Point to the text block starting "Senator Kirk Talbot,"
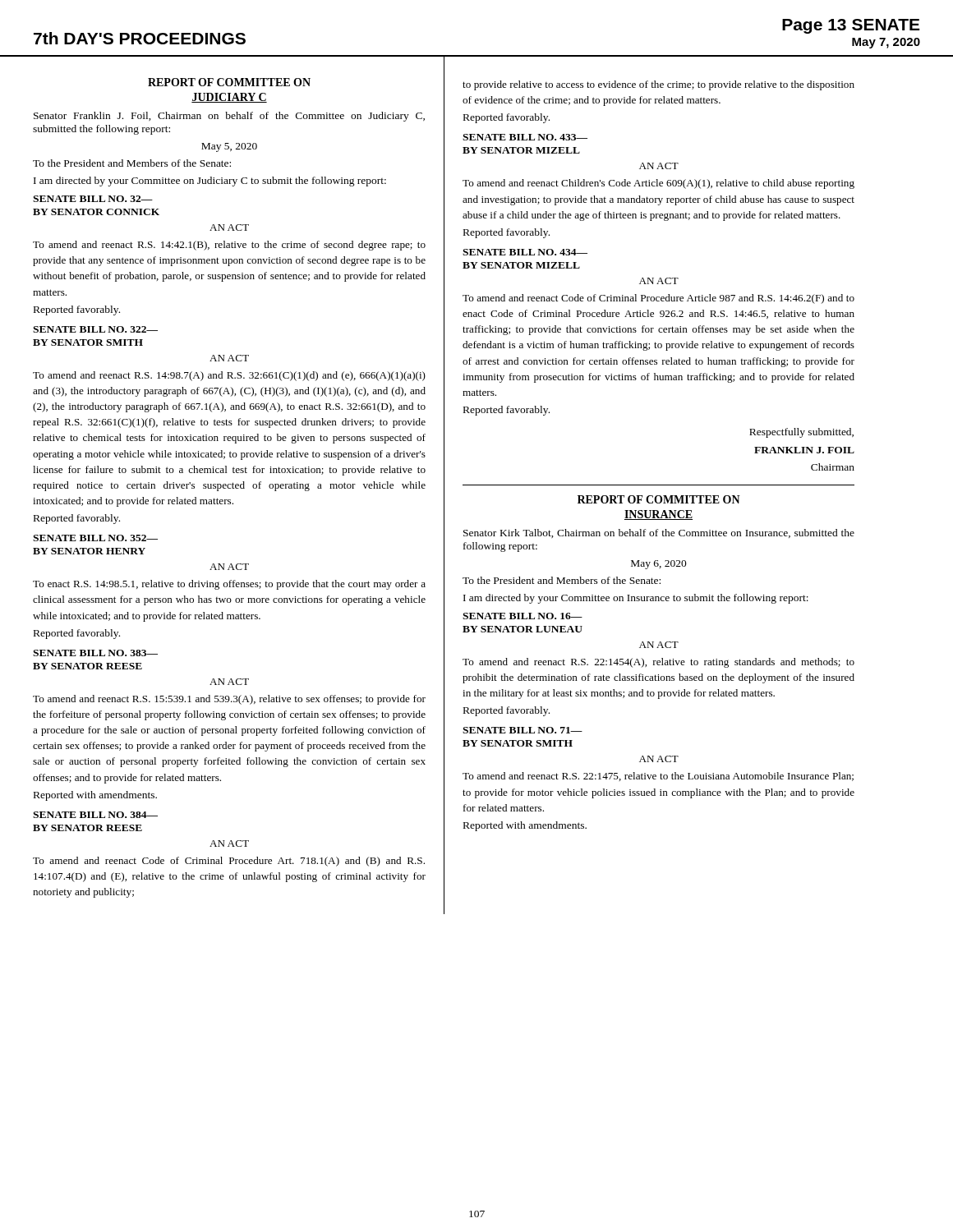This screenshot has height=1232, width=953. click(658, 539)
